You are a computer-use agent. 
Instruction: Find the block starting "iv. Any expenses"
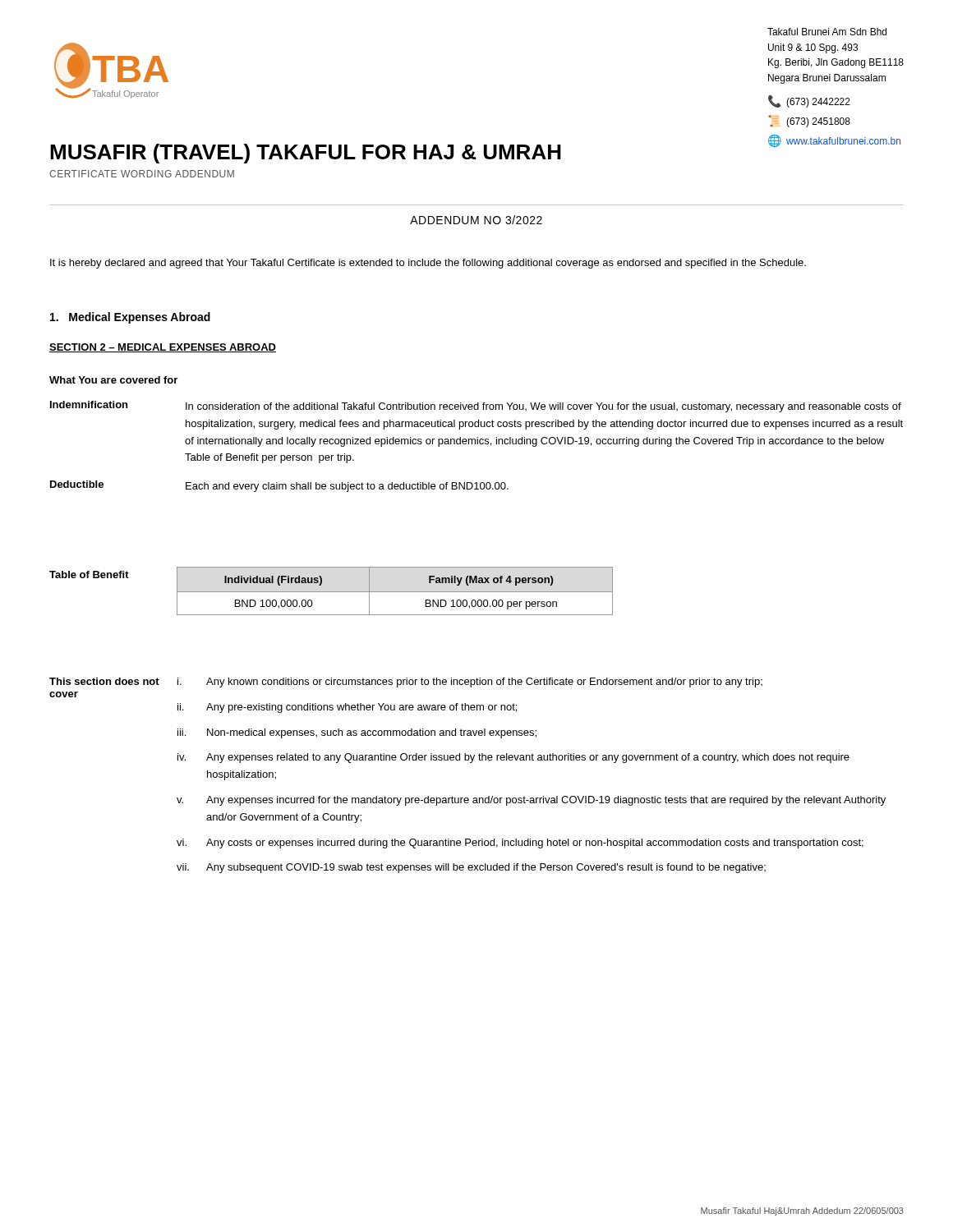[x=540, y=766]
